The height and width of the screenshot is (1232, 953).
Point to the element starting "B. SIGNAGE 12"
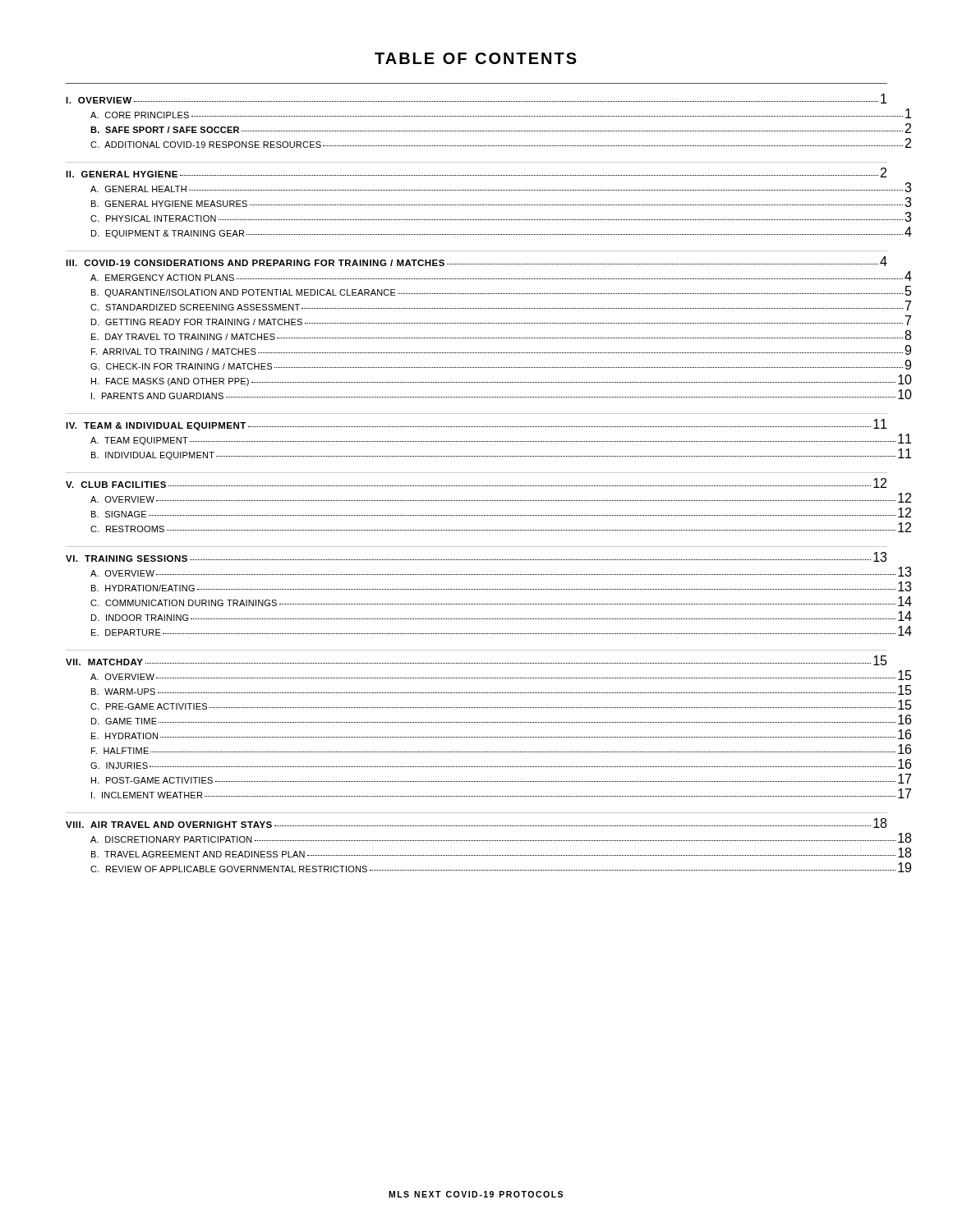click(x=501, y=513)
